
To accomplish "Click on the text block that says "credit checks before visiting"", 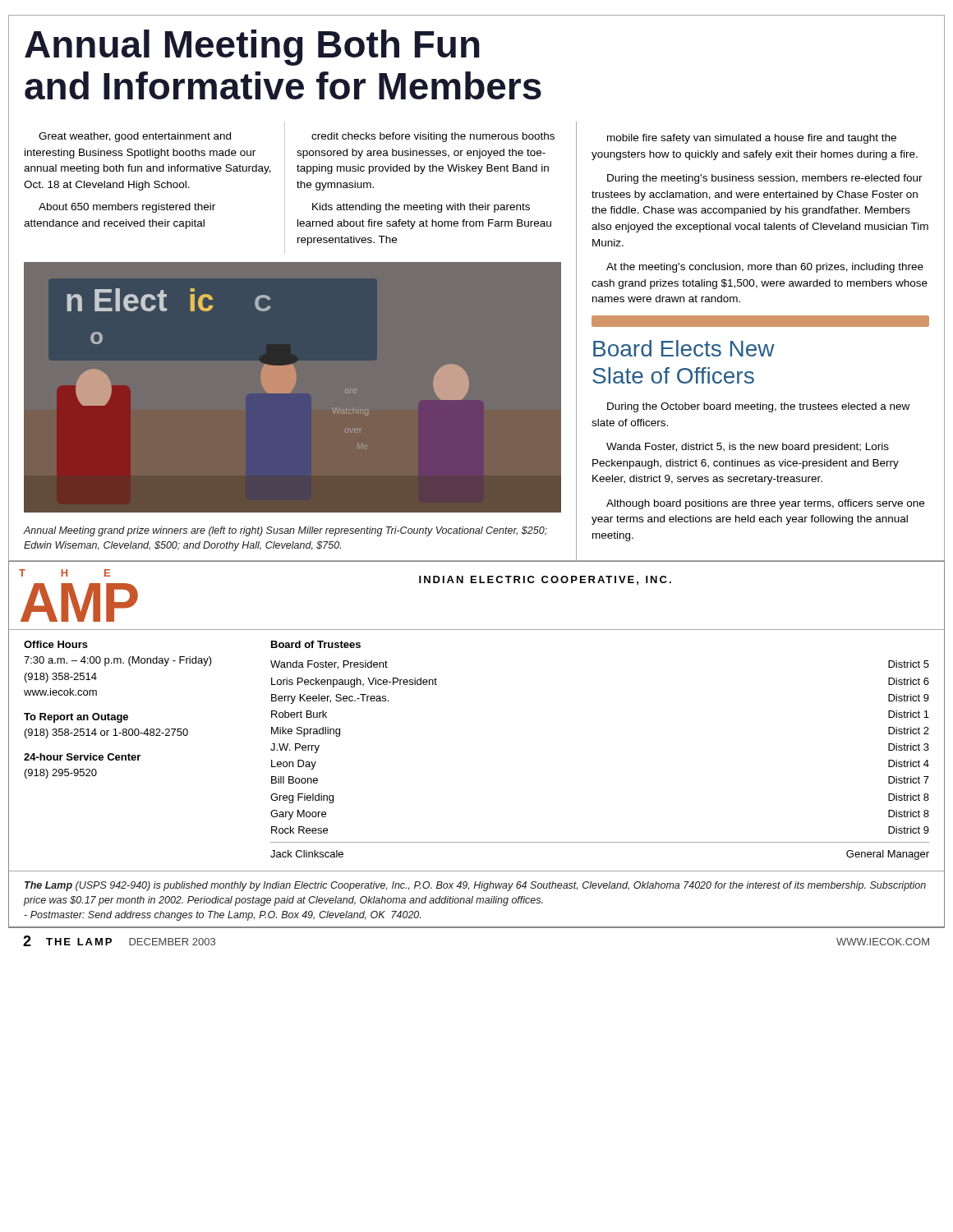I will coord(433,137).
